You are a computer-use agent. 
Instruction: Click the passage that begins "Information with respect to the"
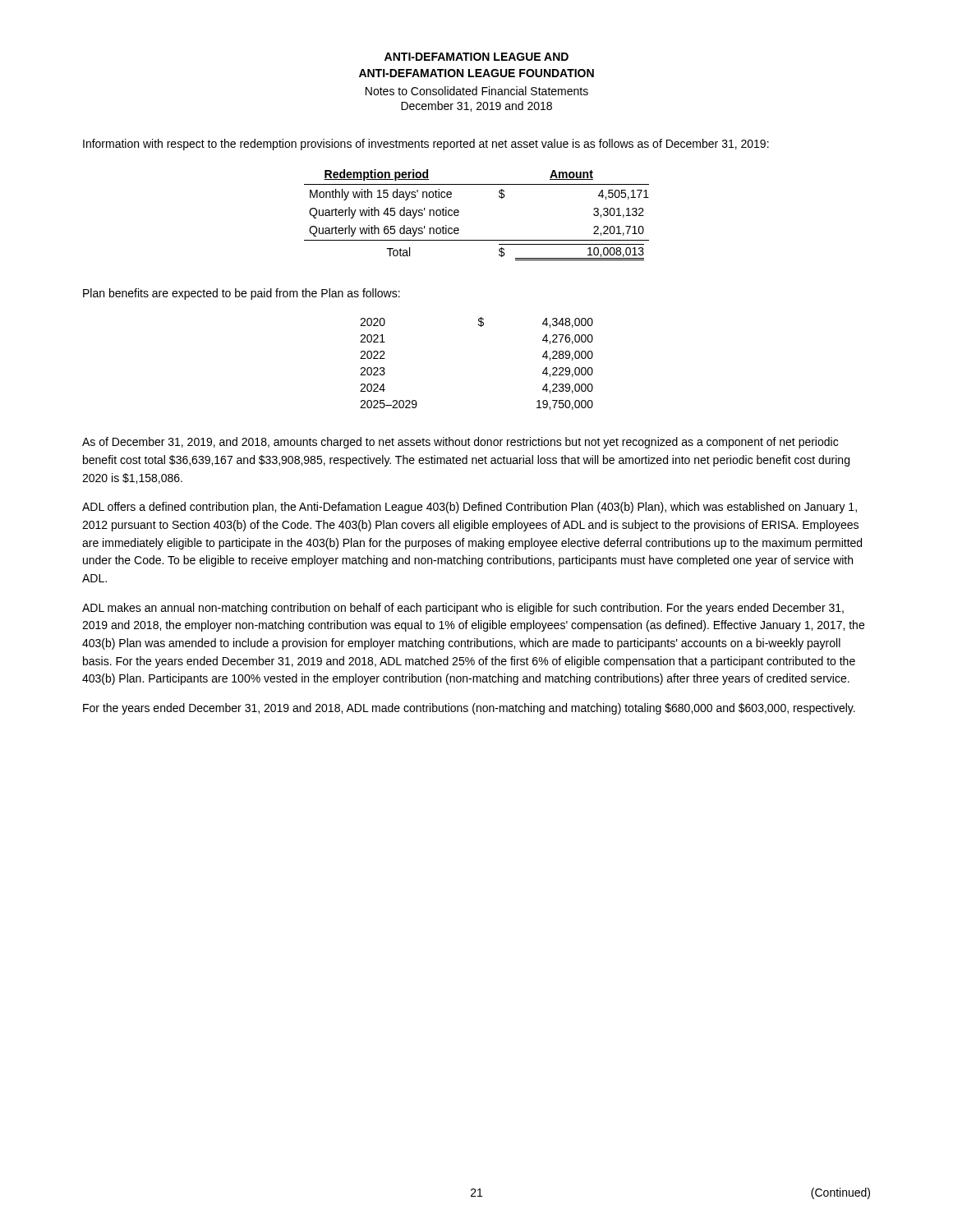[x=426, y=144]
